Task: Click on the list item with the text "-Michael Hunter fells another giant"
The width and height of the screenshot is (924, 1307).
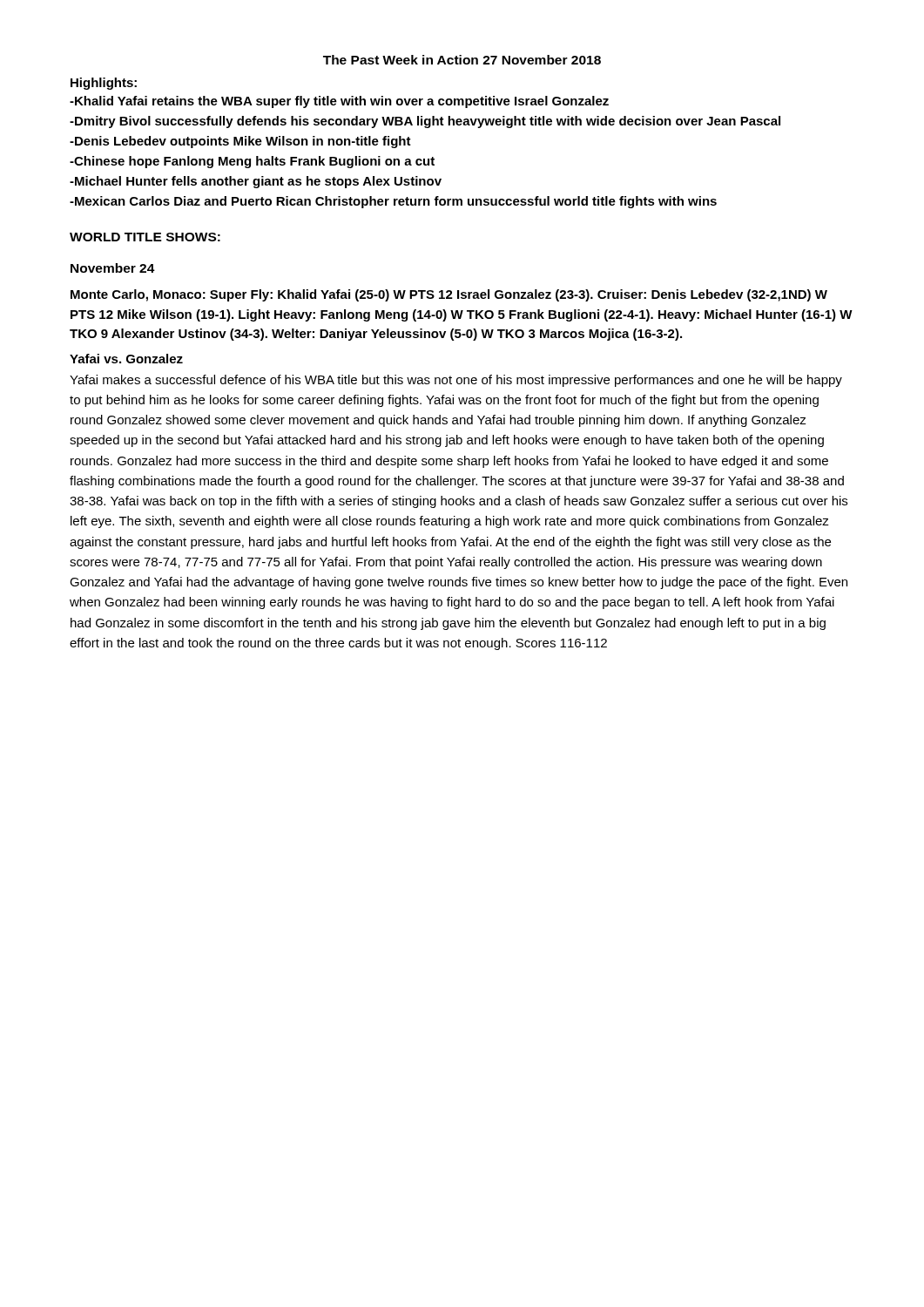Action: click(256, 181)
